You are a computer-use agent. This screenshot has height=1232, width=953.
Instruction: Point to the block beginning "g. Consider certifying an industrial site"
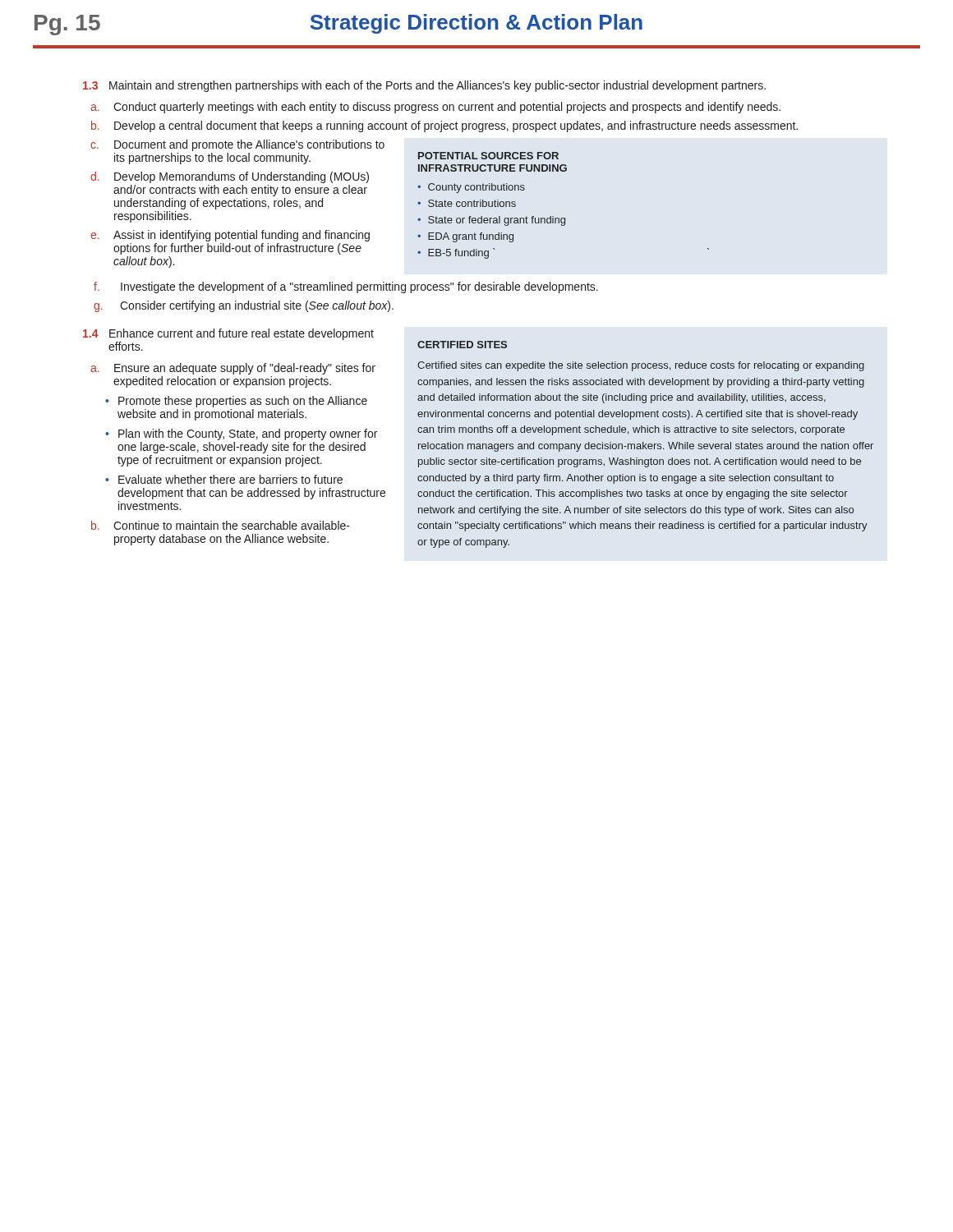click(242, 306)
